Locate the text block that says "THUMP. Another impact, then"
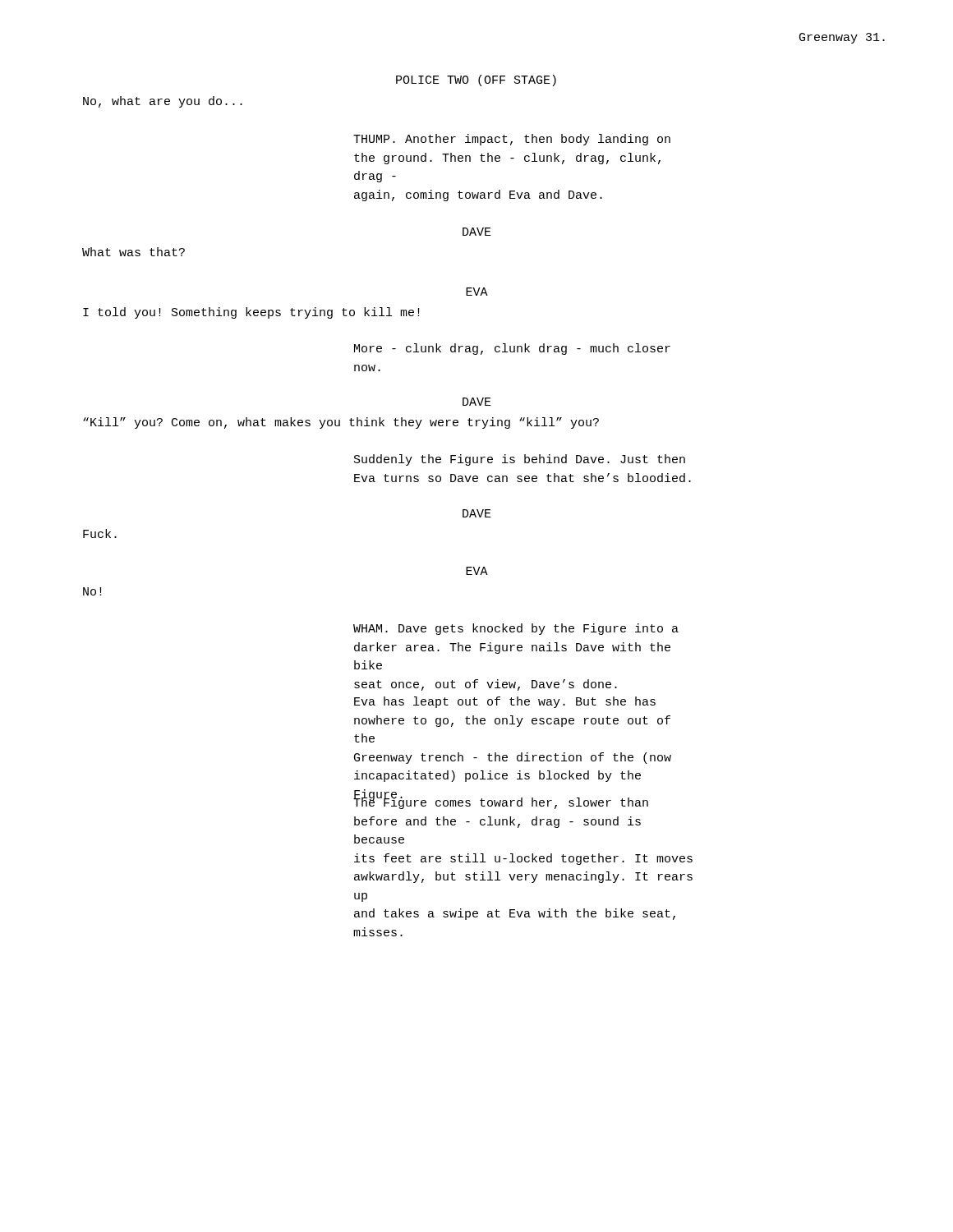953x1232 pixels. pyautogui.click(x=512, y=168)
